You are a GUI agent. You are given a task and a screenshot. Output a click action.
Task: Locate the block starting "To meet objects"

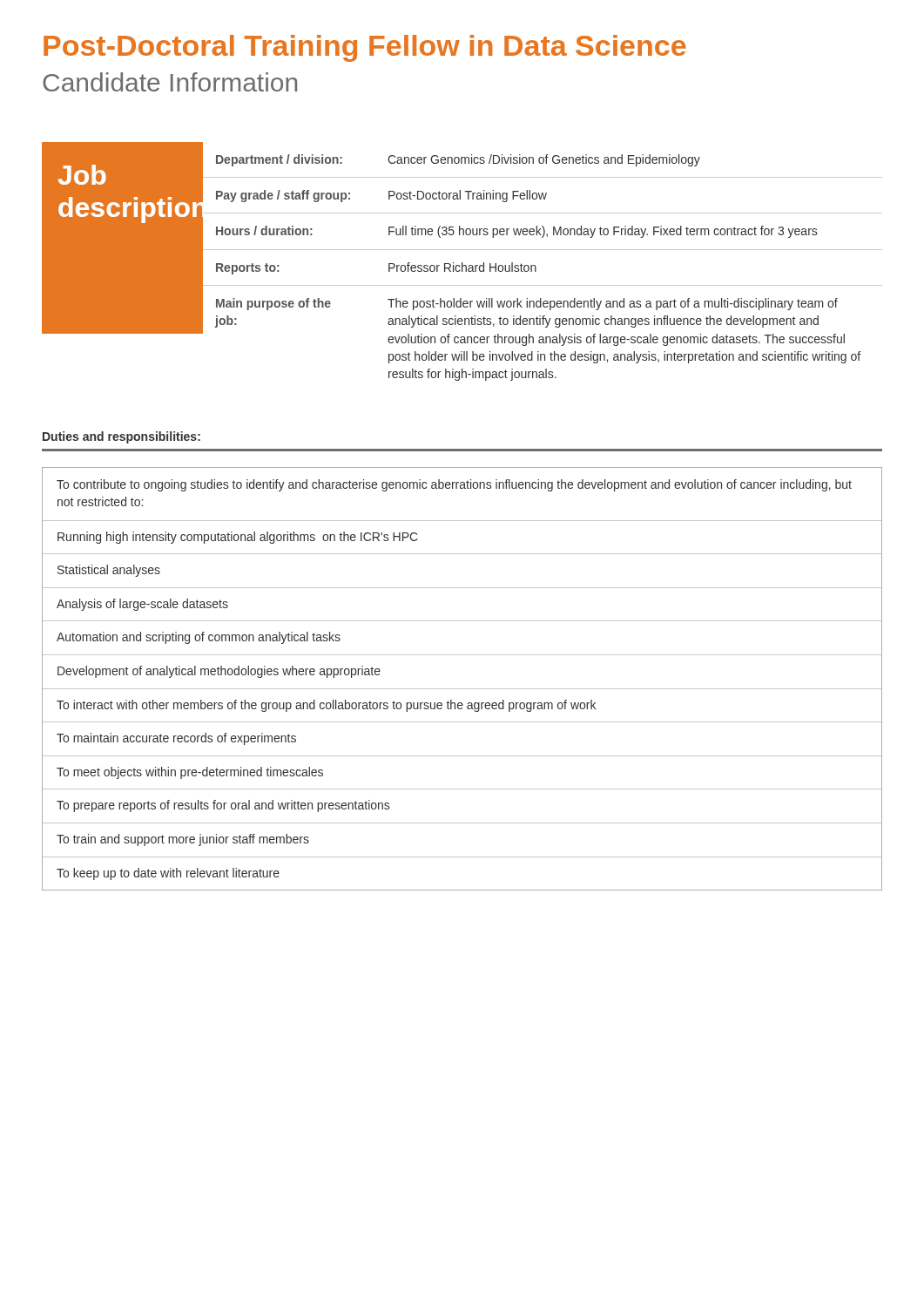(190, 772)
